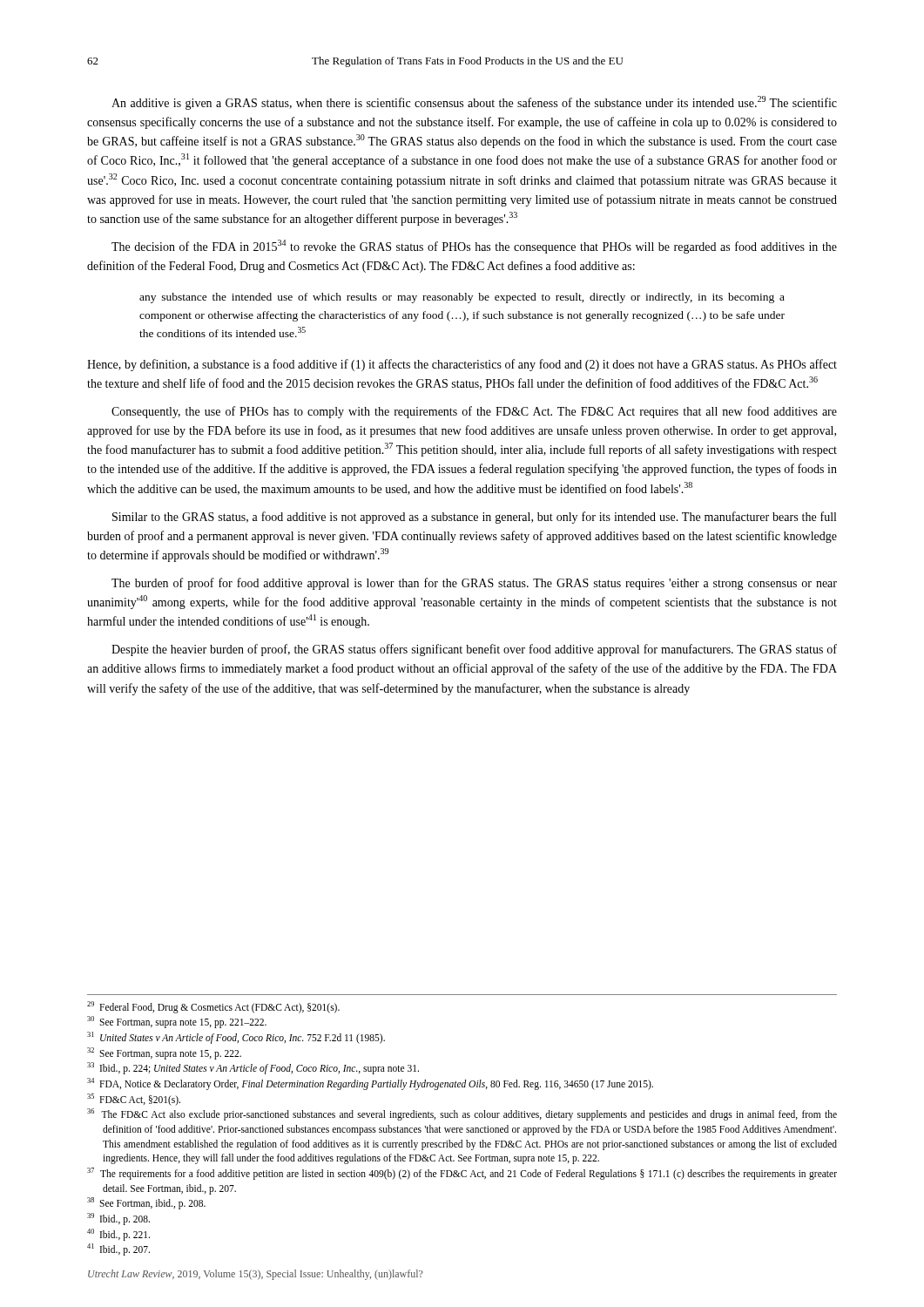Click on the footnote with the text "32 See Fortman, supra note"
This screenshot has height=1307, width=924.
point(164,1052)
